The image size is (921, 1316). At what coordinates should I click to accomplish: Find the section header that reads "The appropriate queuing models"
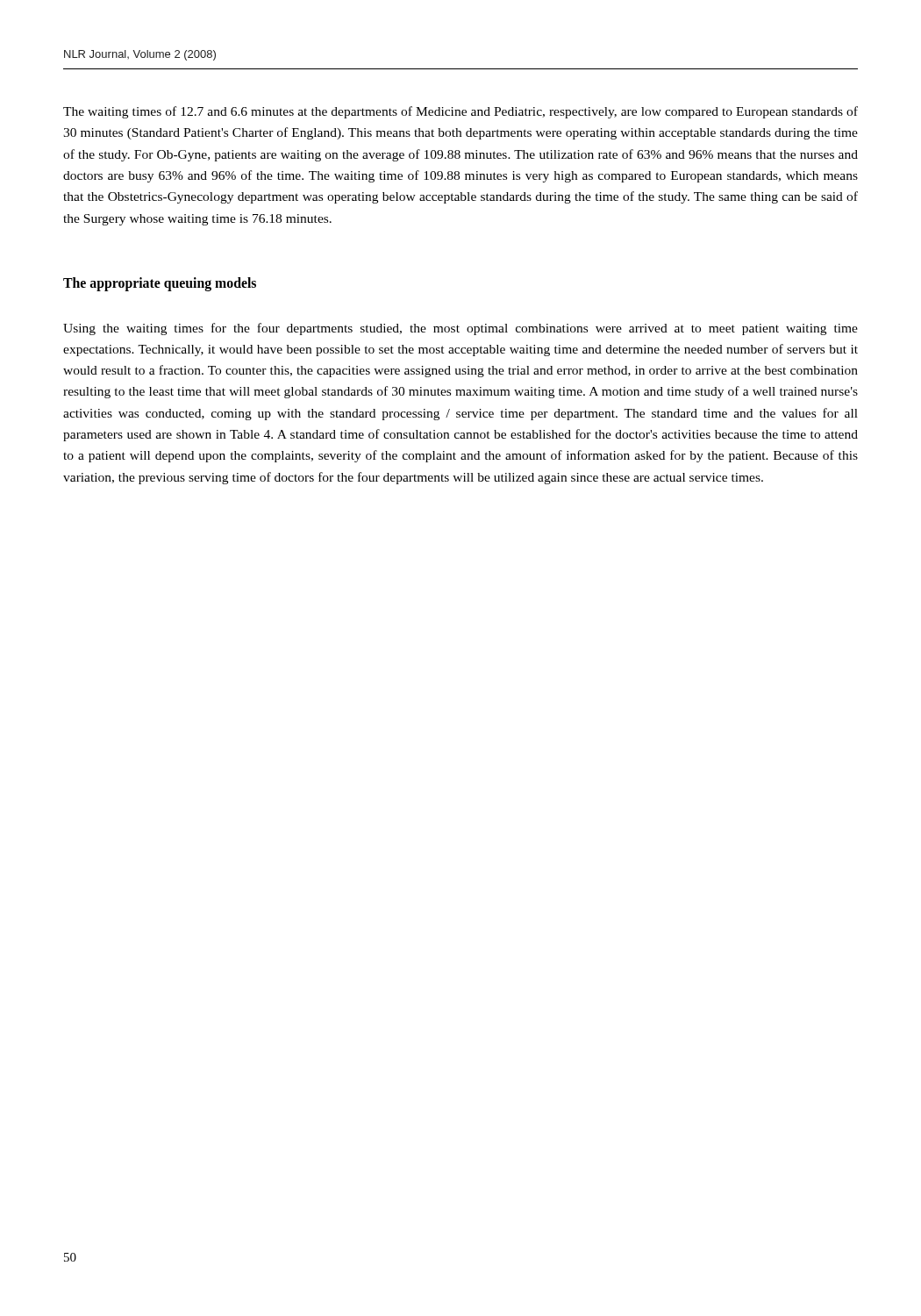(160, 283)
